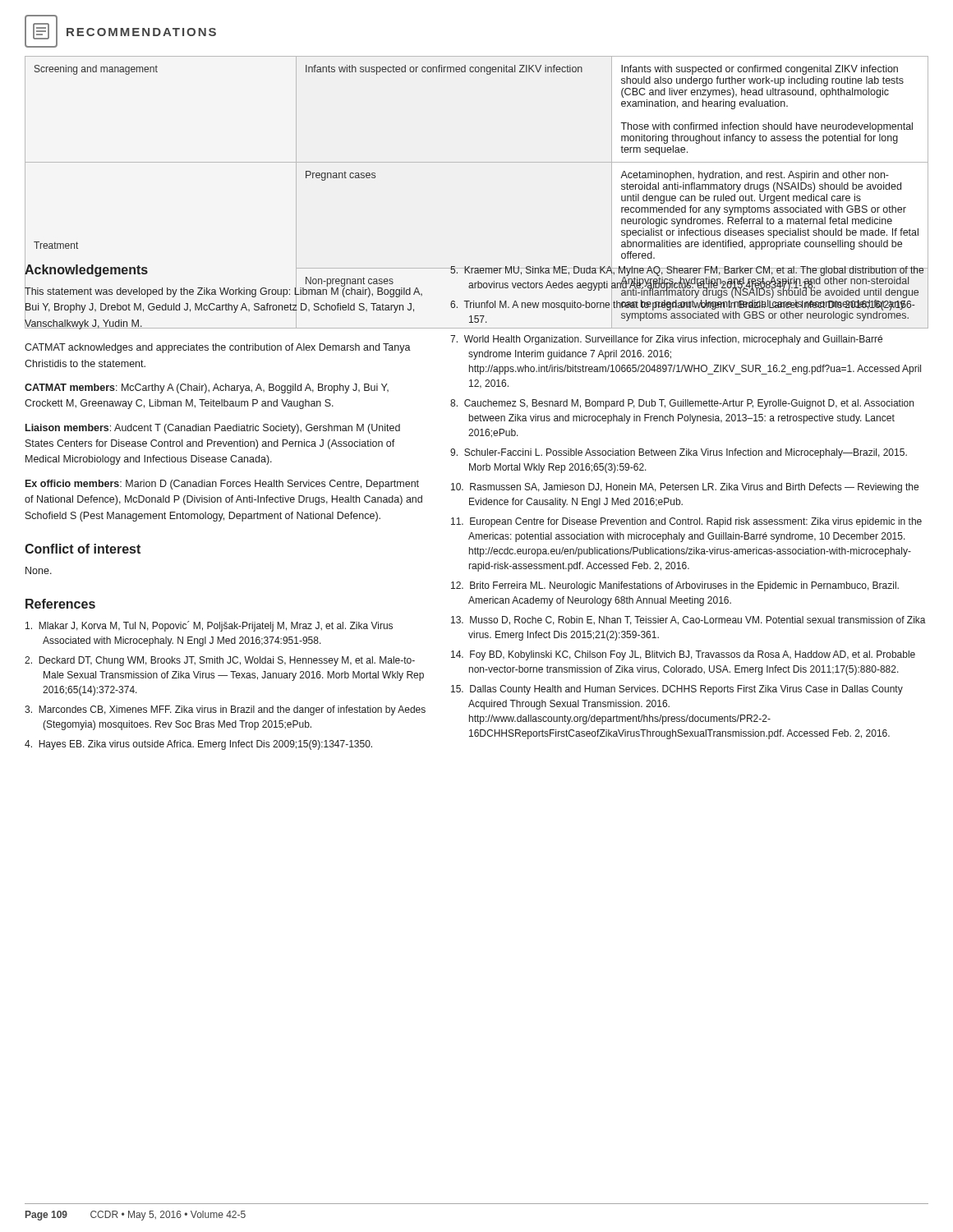Find the section header that reads "Conflict of interest"
Viewport: 953px width, 1232px height.
point(83,549)
